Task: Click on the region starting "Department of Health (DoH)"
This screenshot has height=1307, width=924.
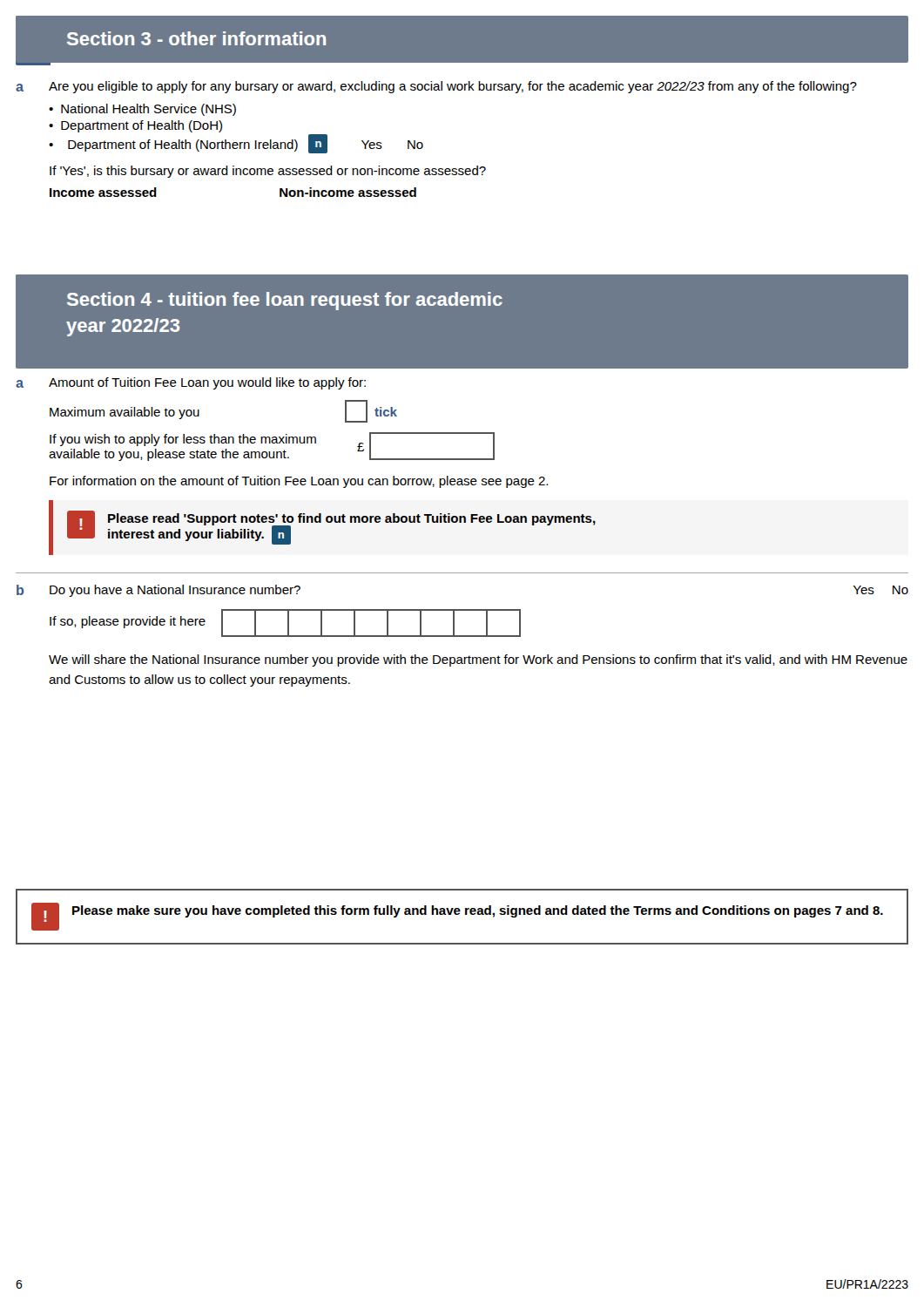Action: pyautogui.click(x=142, y=125)
